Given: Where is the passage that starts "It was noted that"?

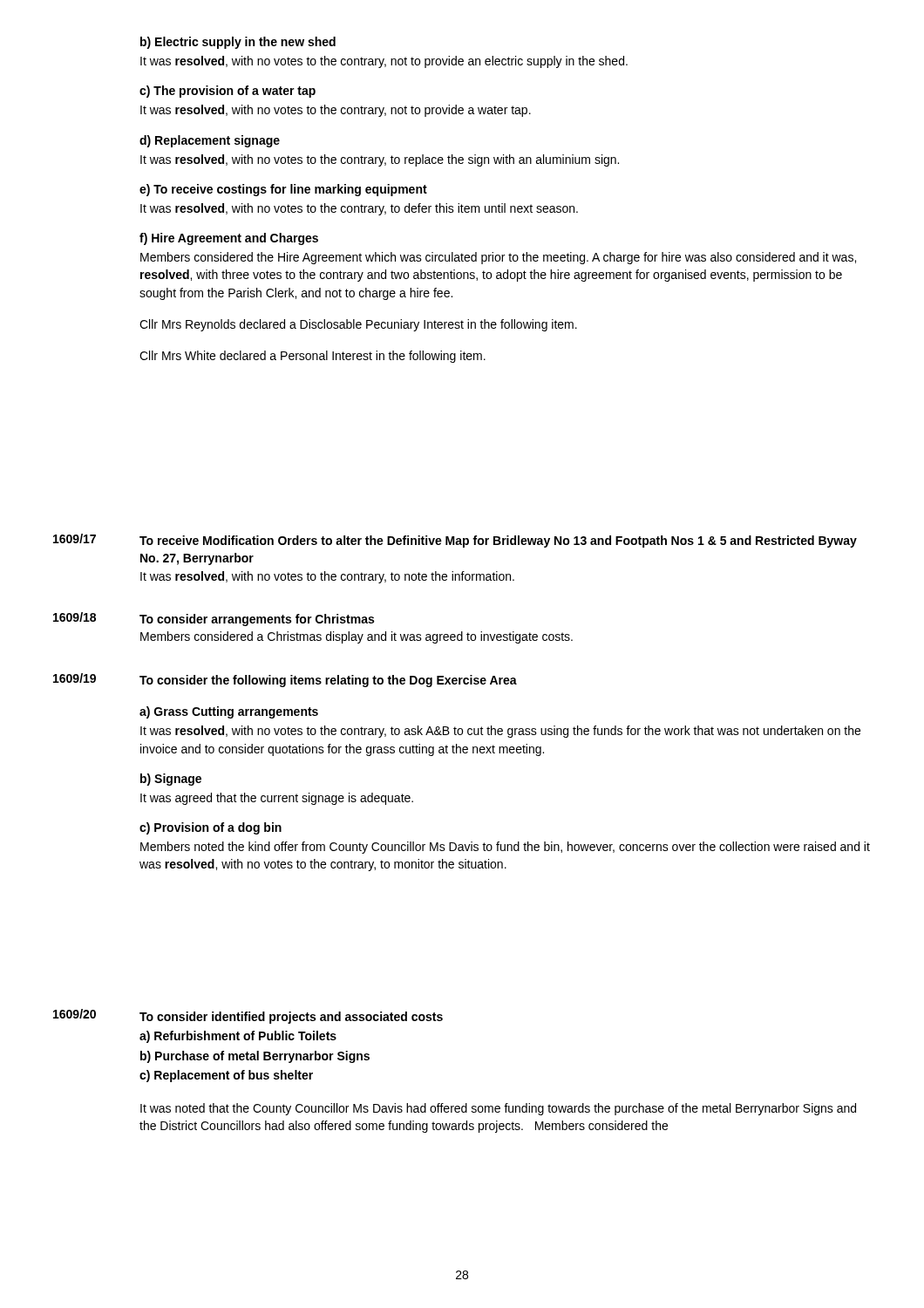Looking at the screenshot, I should point(498,1117).
